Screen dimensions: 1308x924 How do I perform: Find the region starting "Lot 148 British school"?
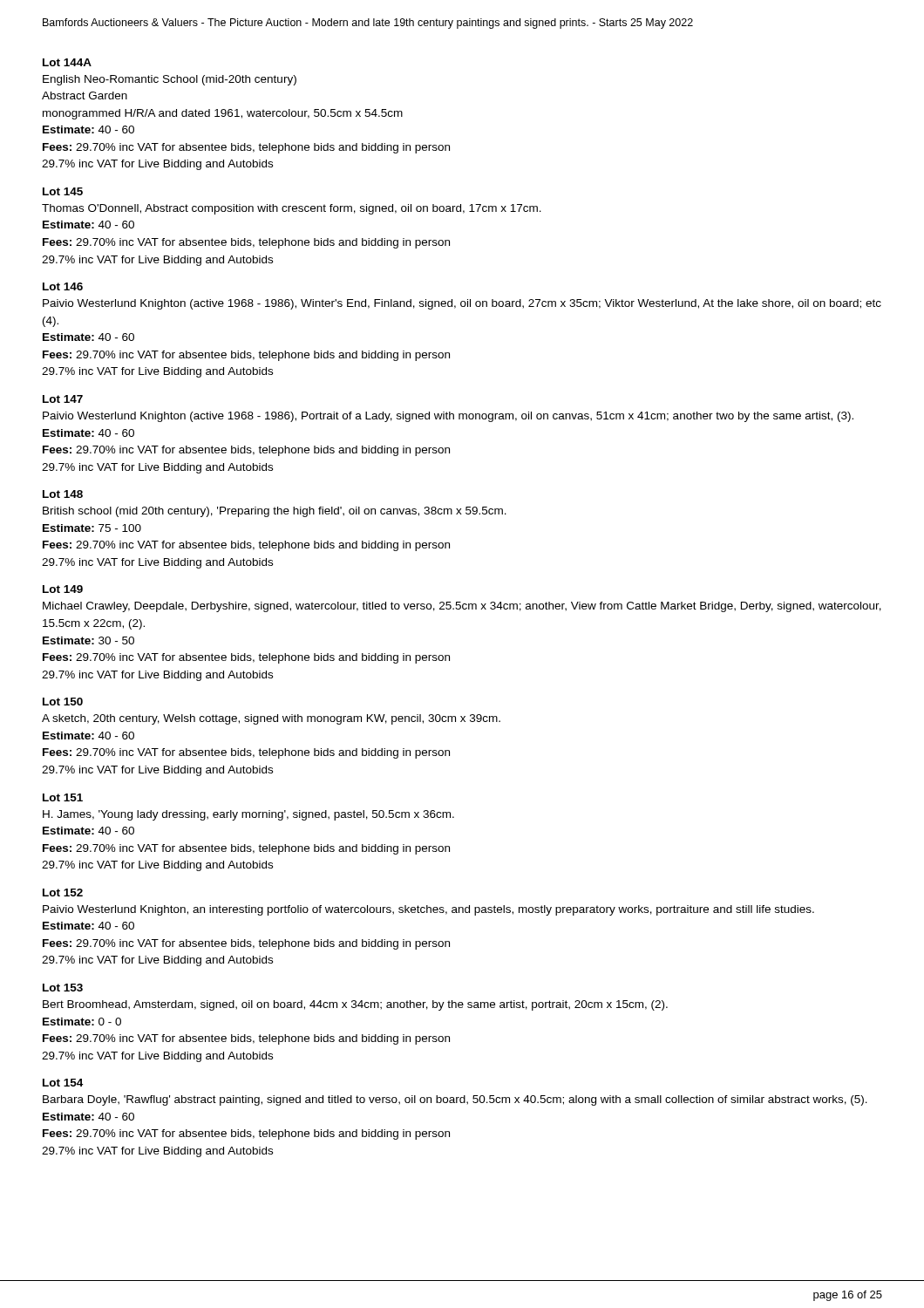coord(63,494)
